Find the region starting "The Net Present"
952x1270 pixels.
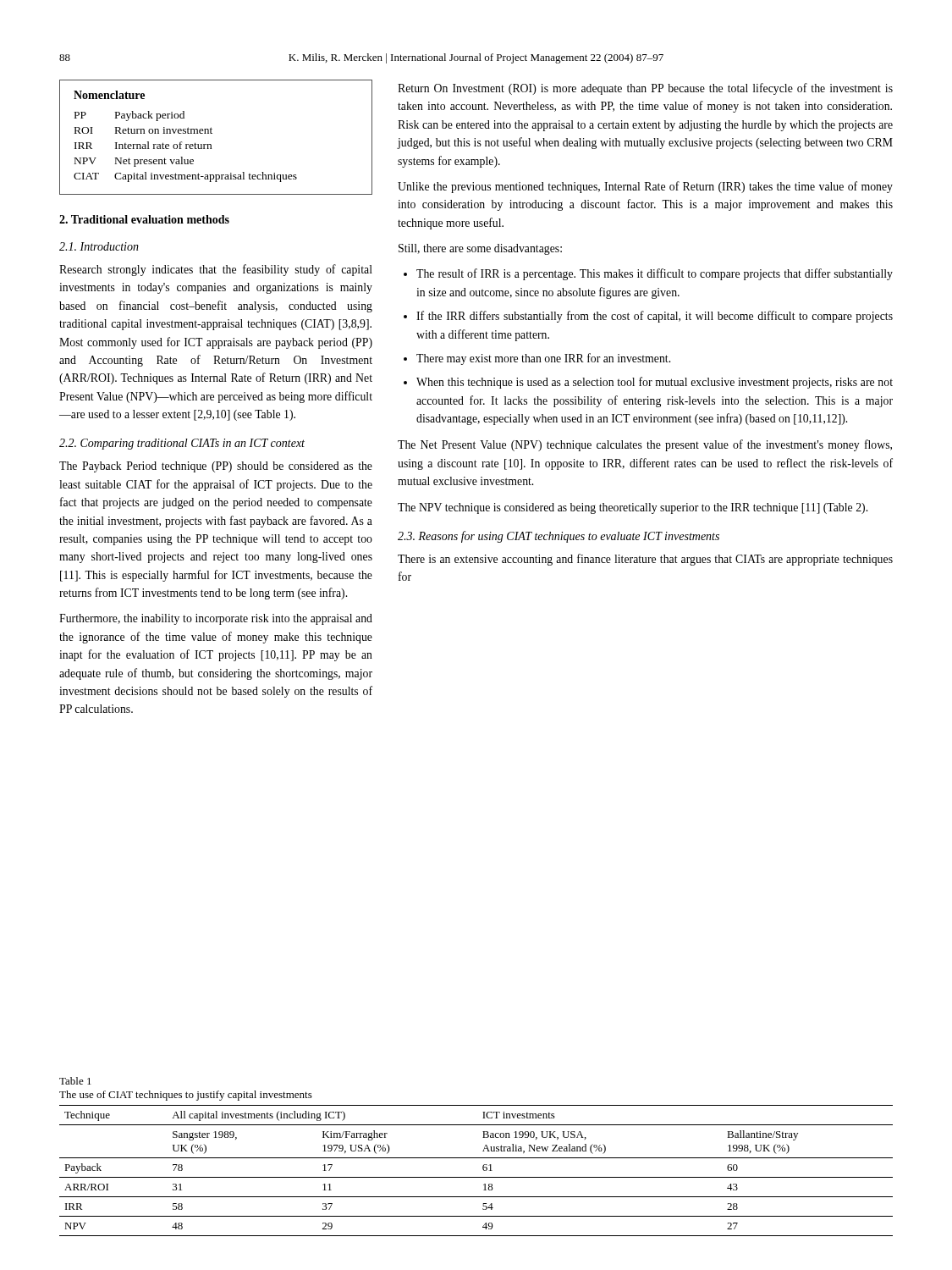(645, 476)
